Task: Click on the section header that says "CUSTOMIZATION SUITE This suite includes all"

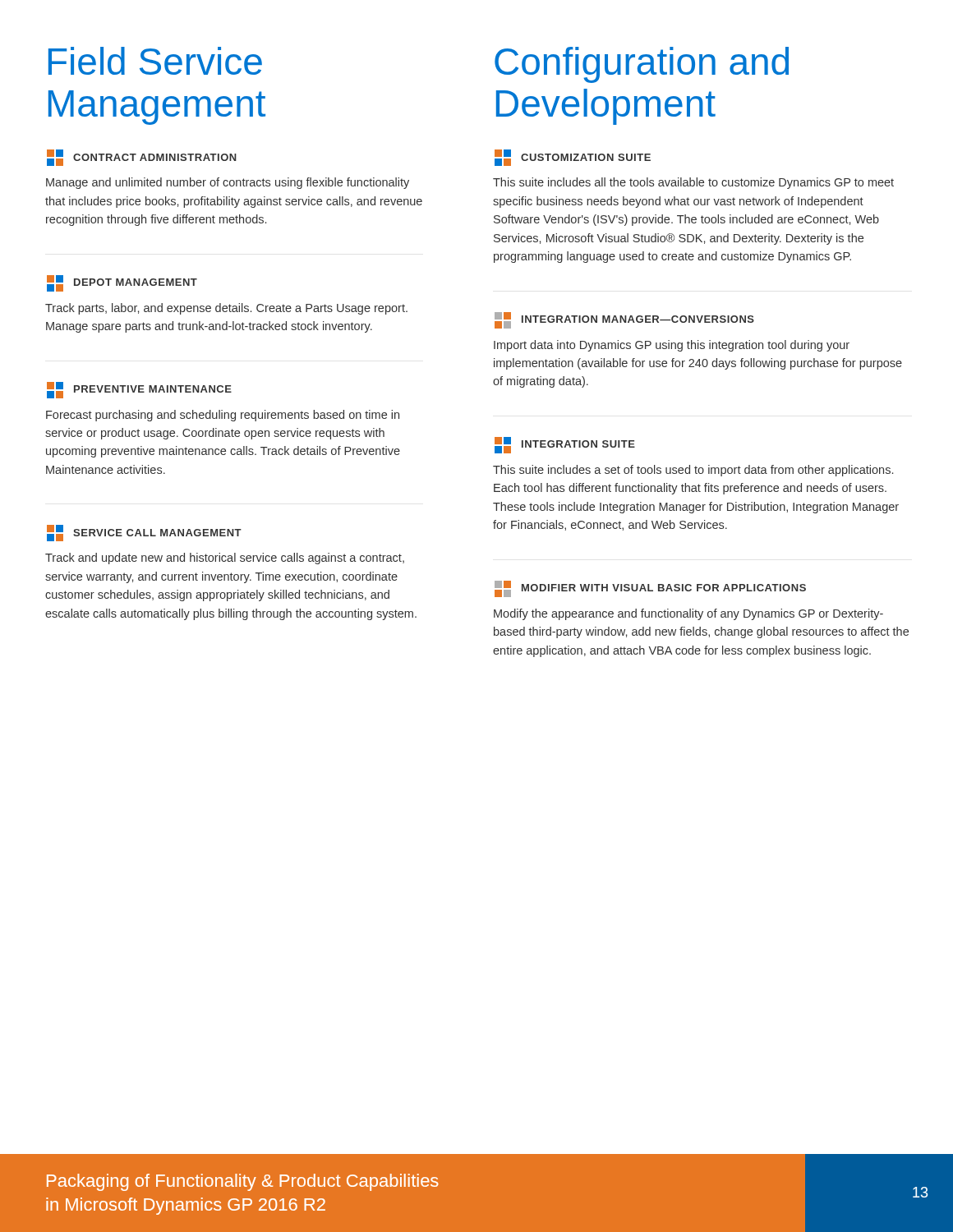Action: coord(702,206)
